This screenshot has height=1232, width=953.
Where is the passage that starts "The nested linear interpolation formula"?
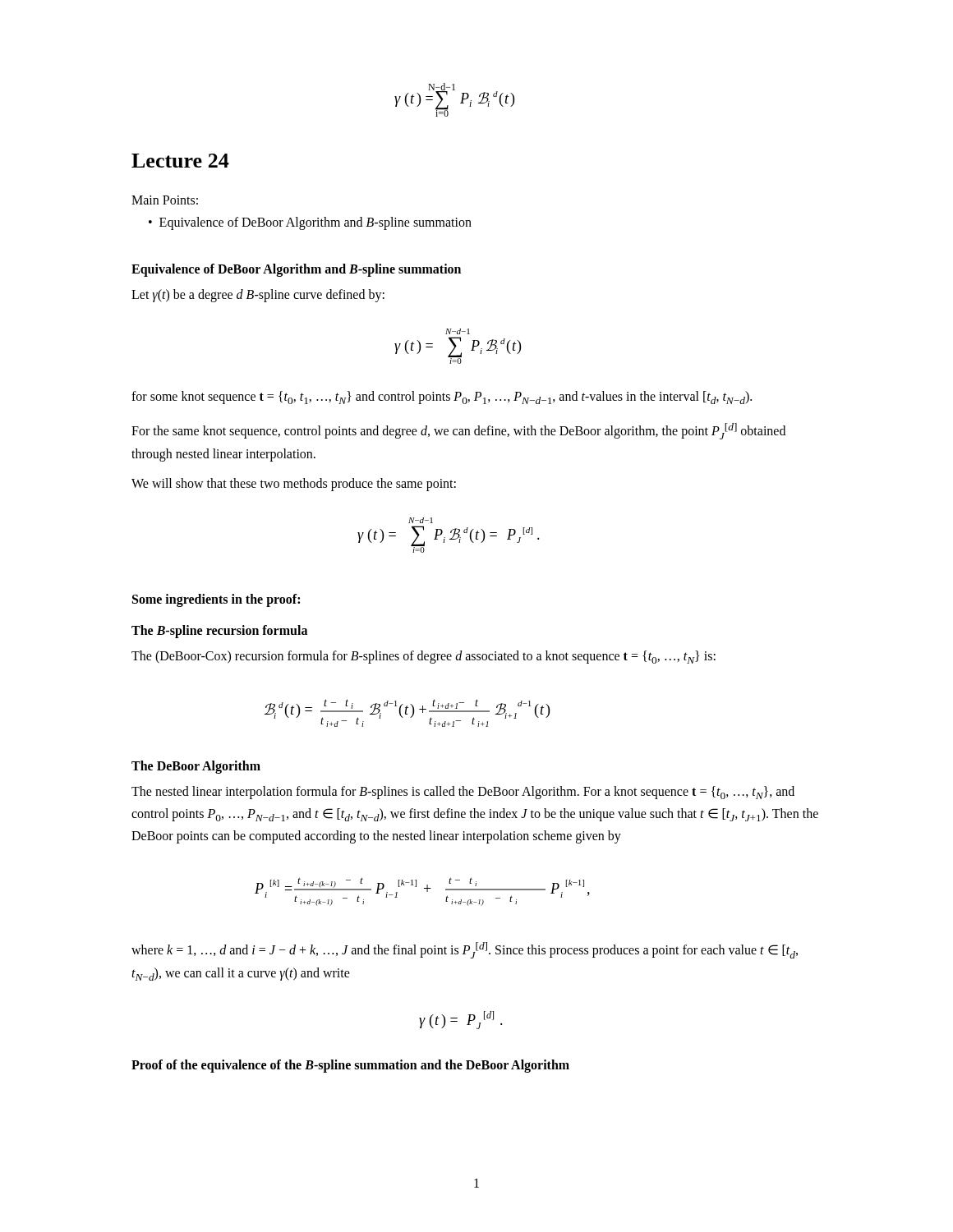(475, 814)
